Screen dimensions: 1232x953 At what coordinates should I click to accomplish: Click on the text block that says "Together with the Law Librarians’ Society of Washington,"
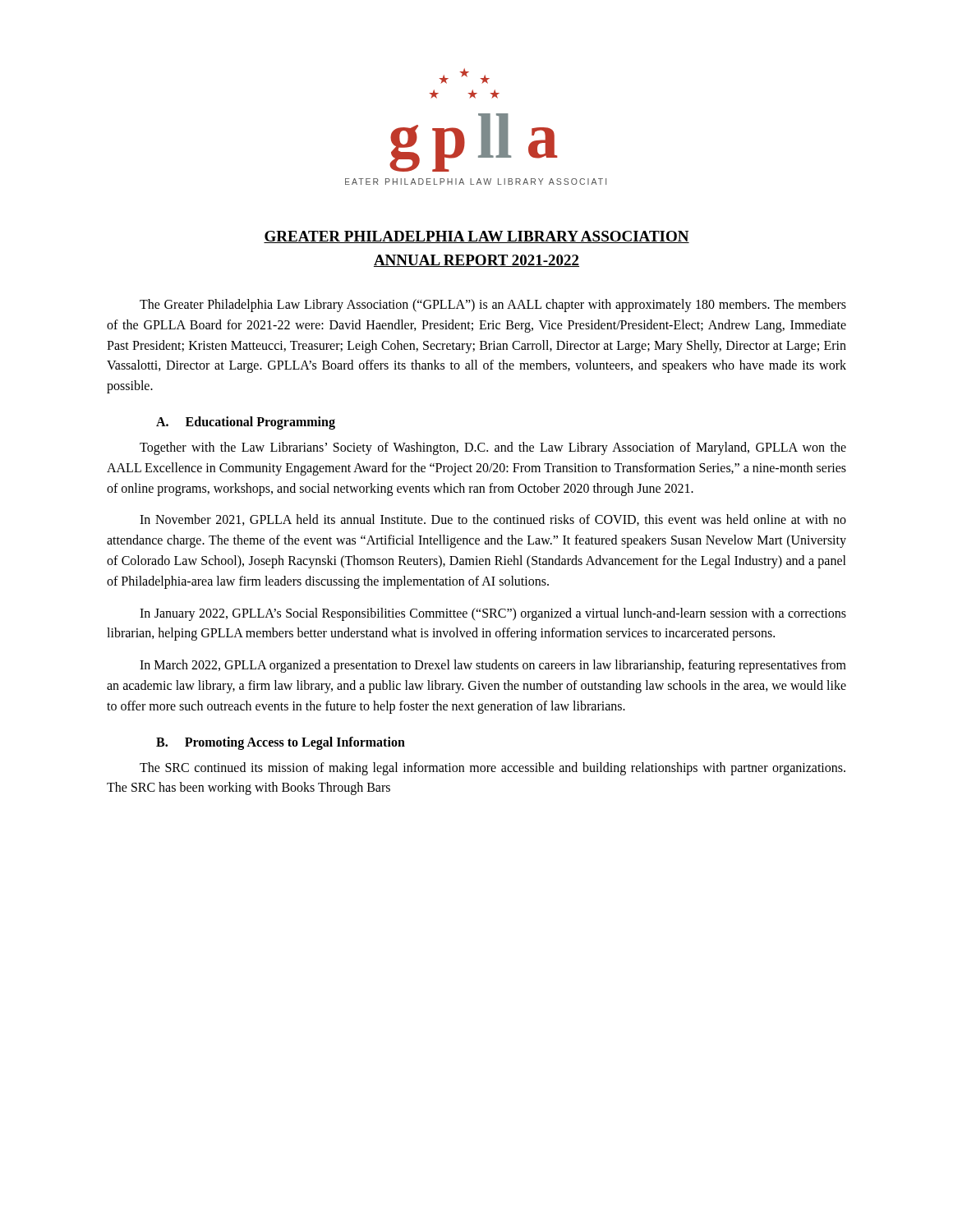point(476,468)
